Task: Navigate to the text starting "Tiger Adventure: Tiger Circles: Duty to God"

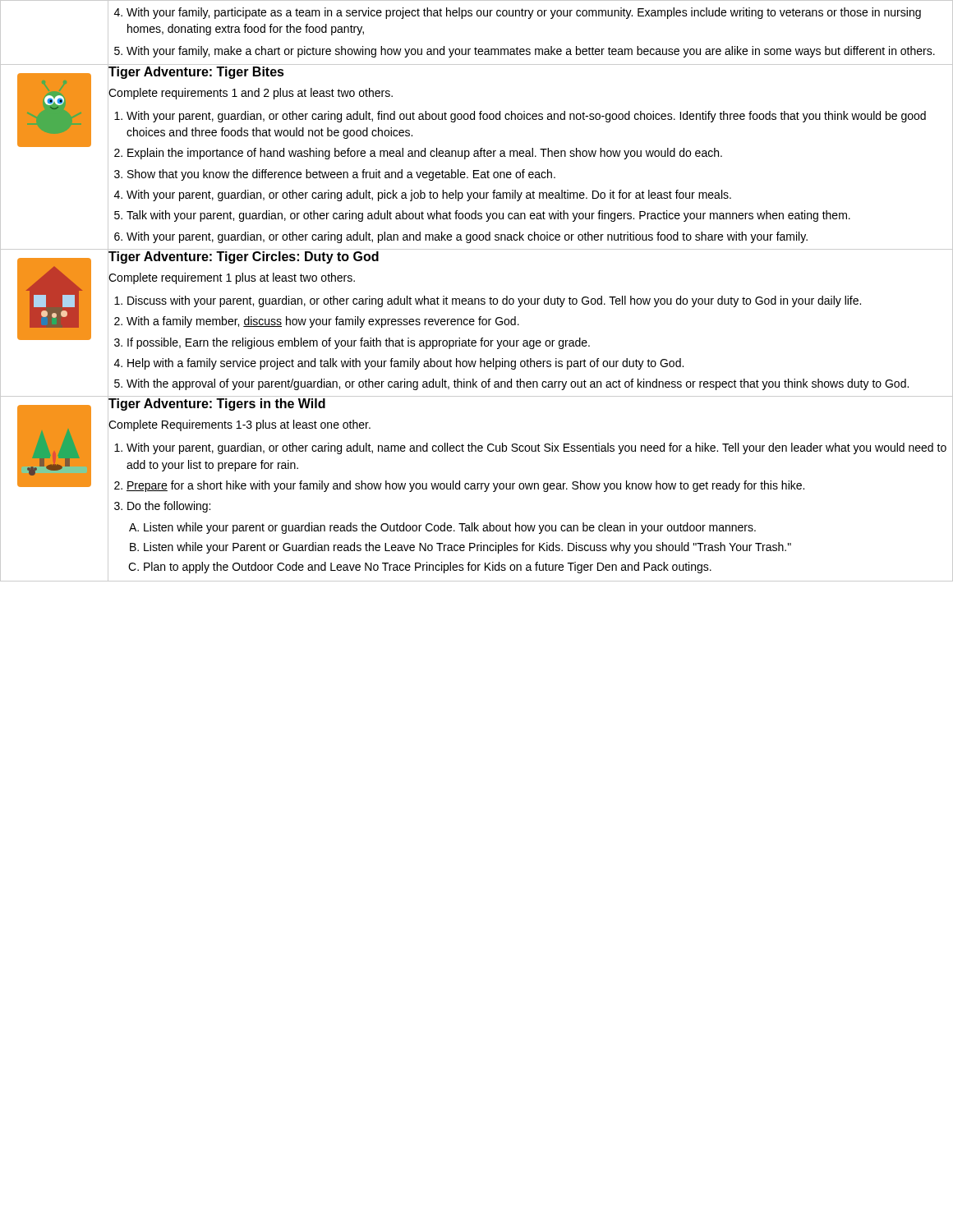Action: (x=244, y=257)
